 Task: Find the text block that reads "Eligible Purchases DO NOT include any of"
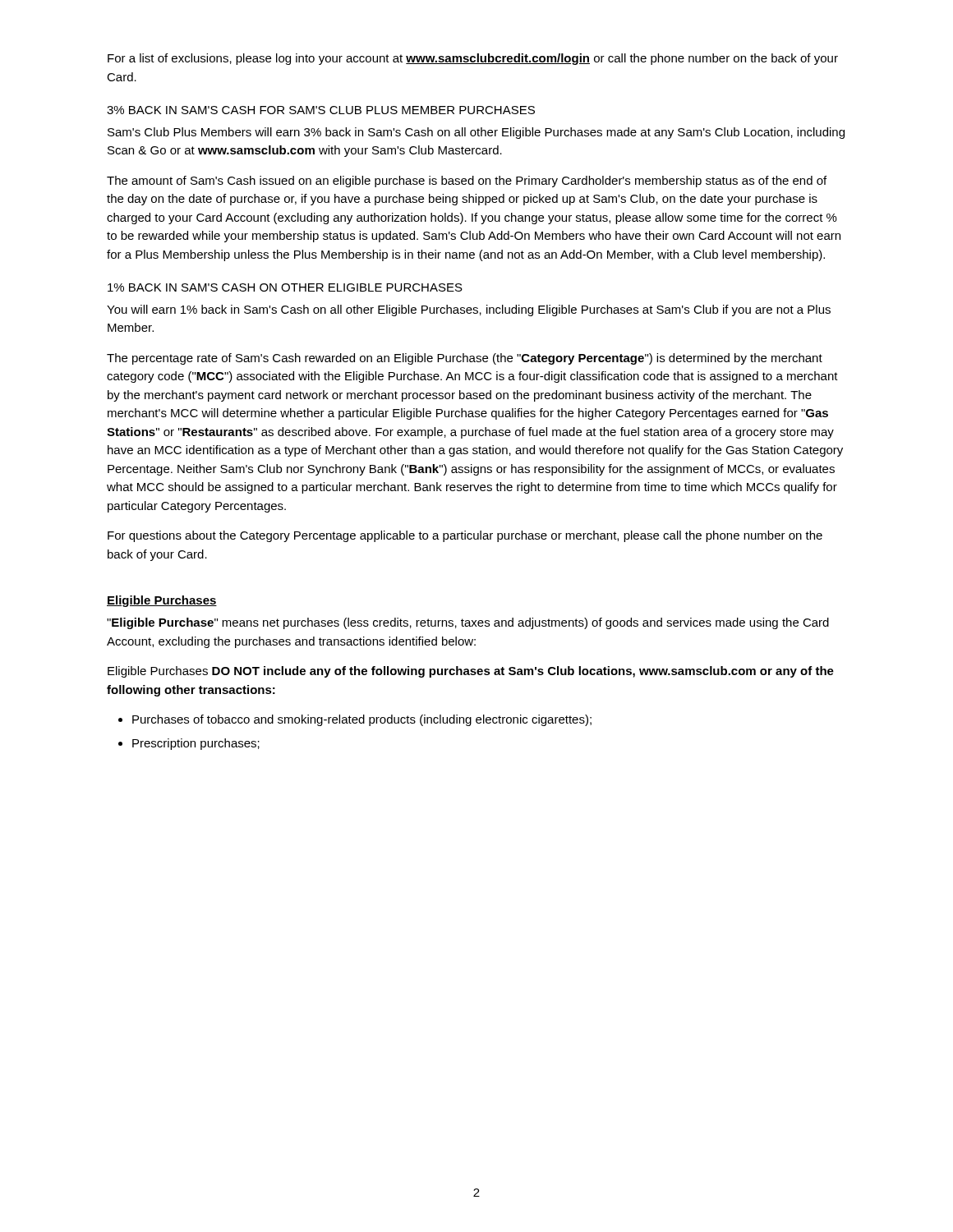coord(470,680)
